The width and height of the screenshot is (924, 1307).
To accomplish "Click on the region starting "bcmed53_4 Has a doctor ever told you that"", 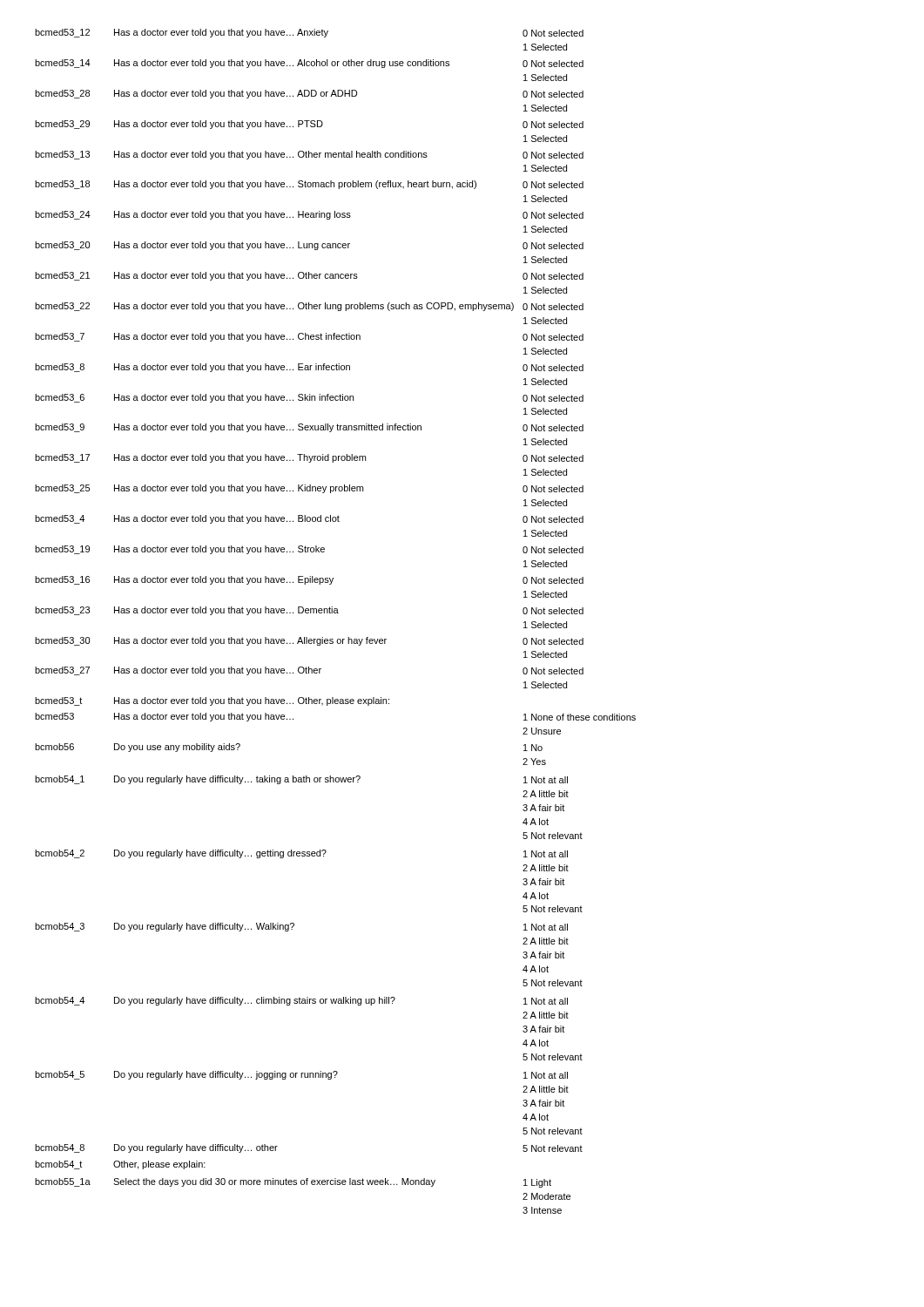I will [309, 519].
